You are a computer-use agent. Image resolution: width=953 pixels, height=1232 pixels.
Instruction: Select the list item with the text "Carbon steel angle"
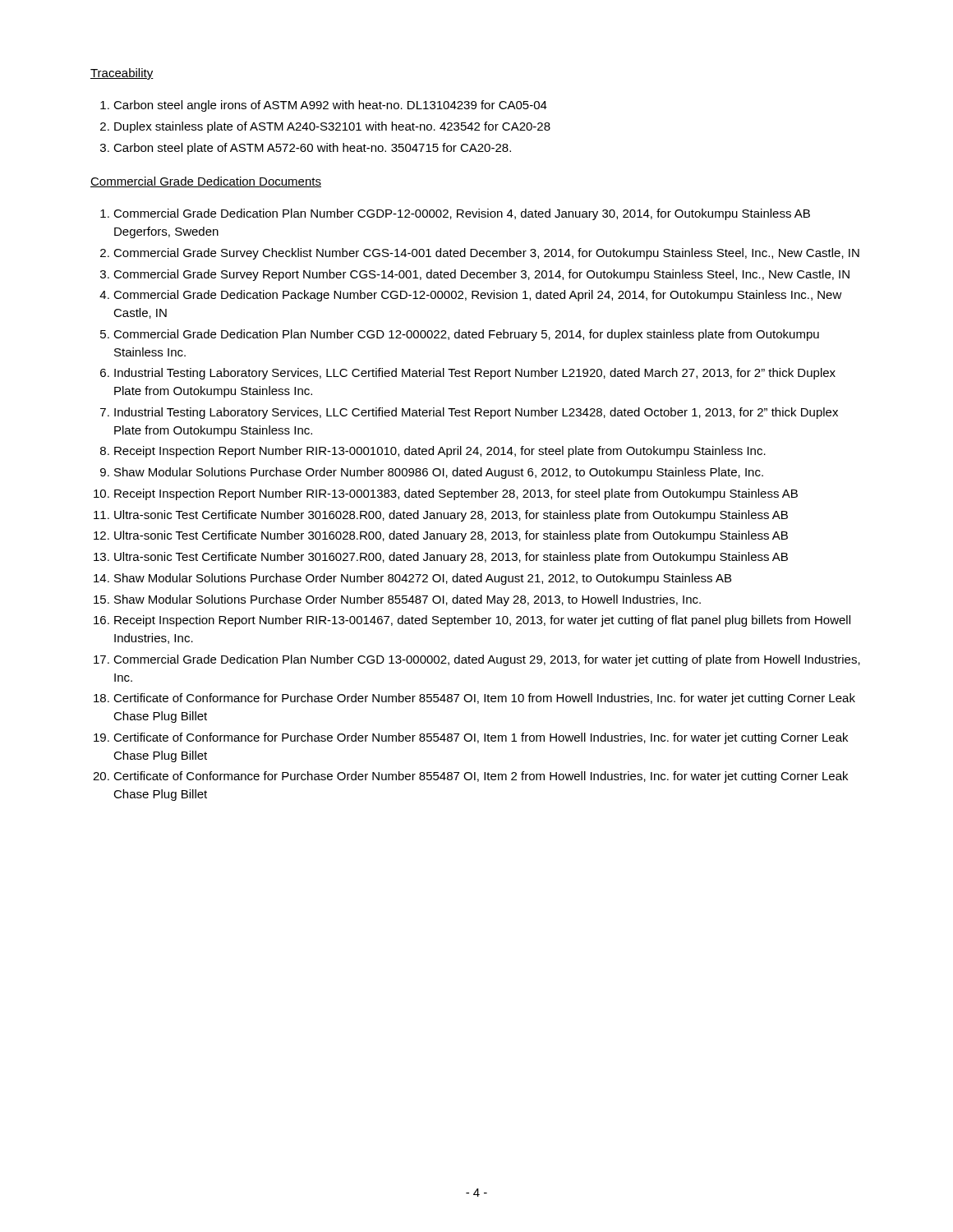coord(476,126)
